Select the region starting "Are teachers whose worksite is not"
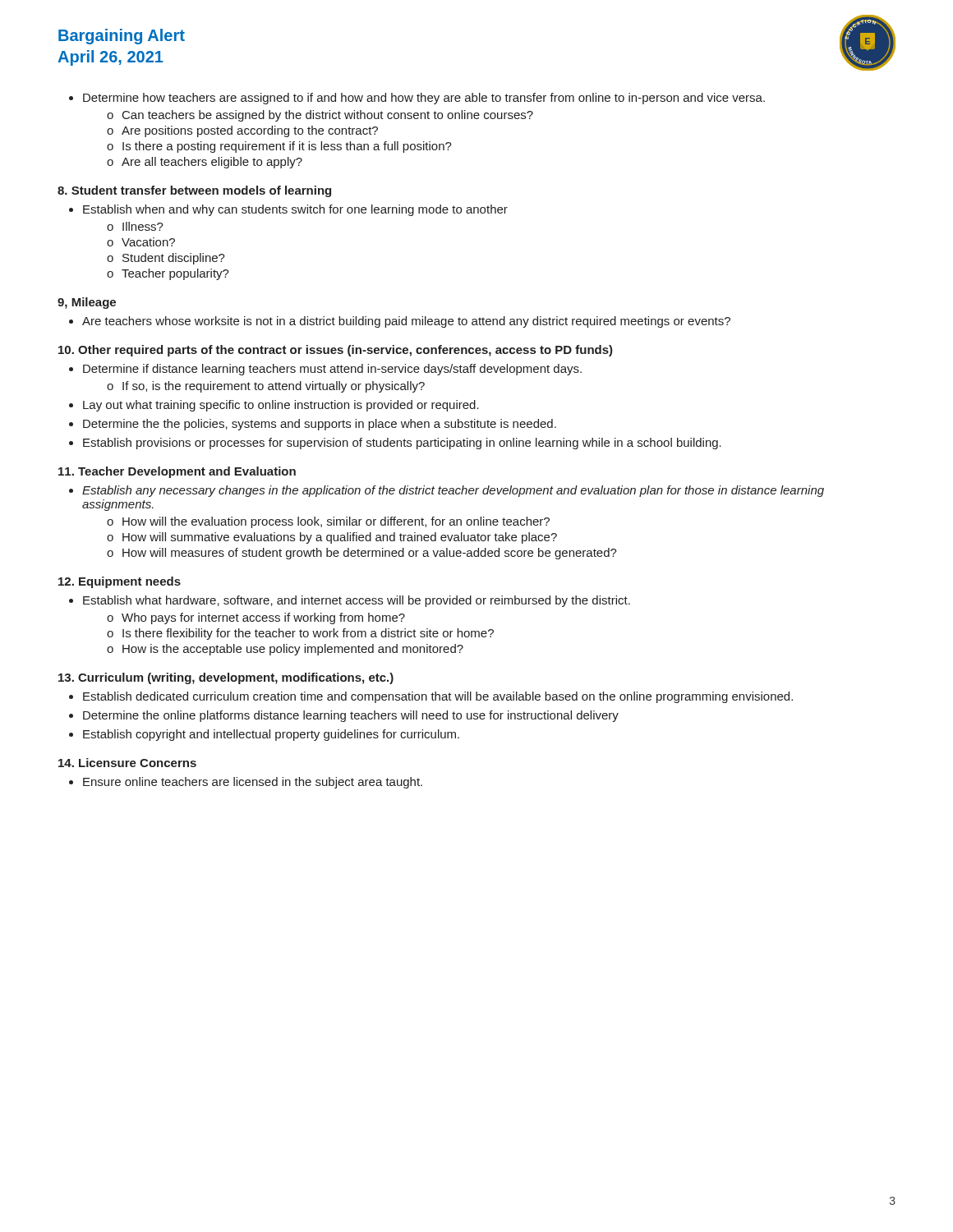This screenshot has width=953, height=1232. click(481, 321)
